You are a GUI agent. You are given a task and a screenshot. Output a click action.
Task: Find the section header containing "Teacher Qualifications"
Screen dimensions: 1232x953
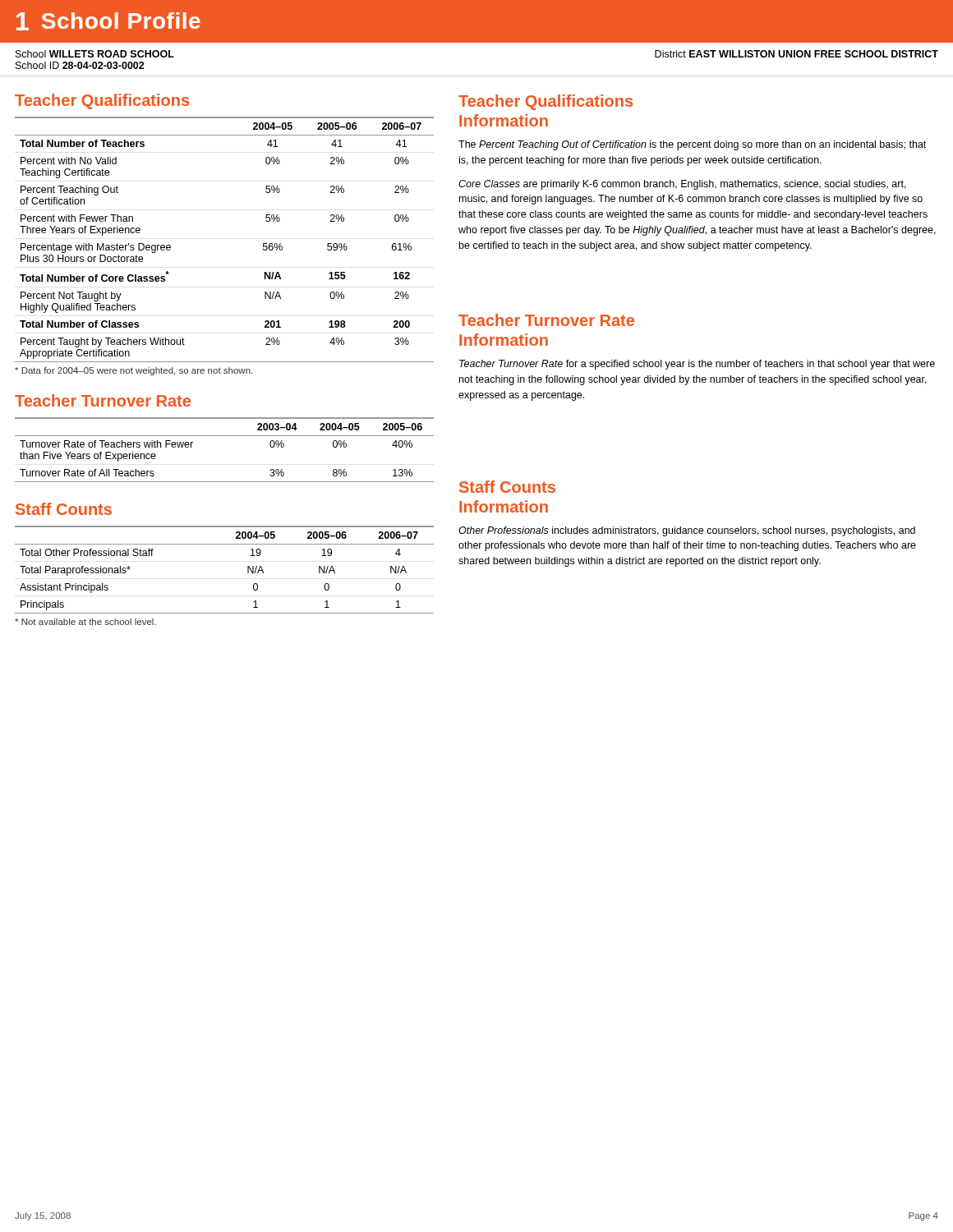pos(102,100)
